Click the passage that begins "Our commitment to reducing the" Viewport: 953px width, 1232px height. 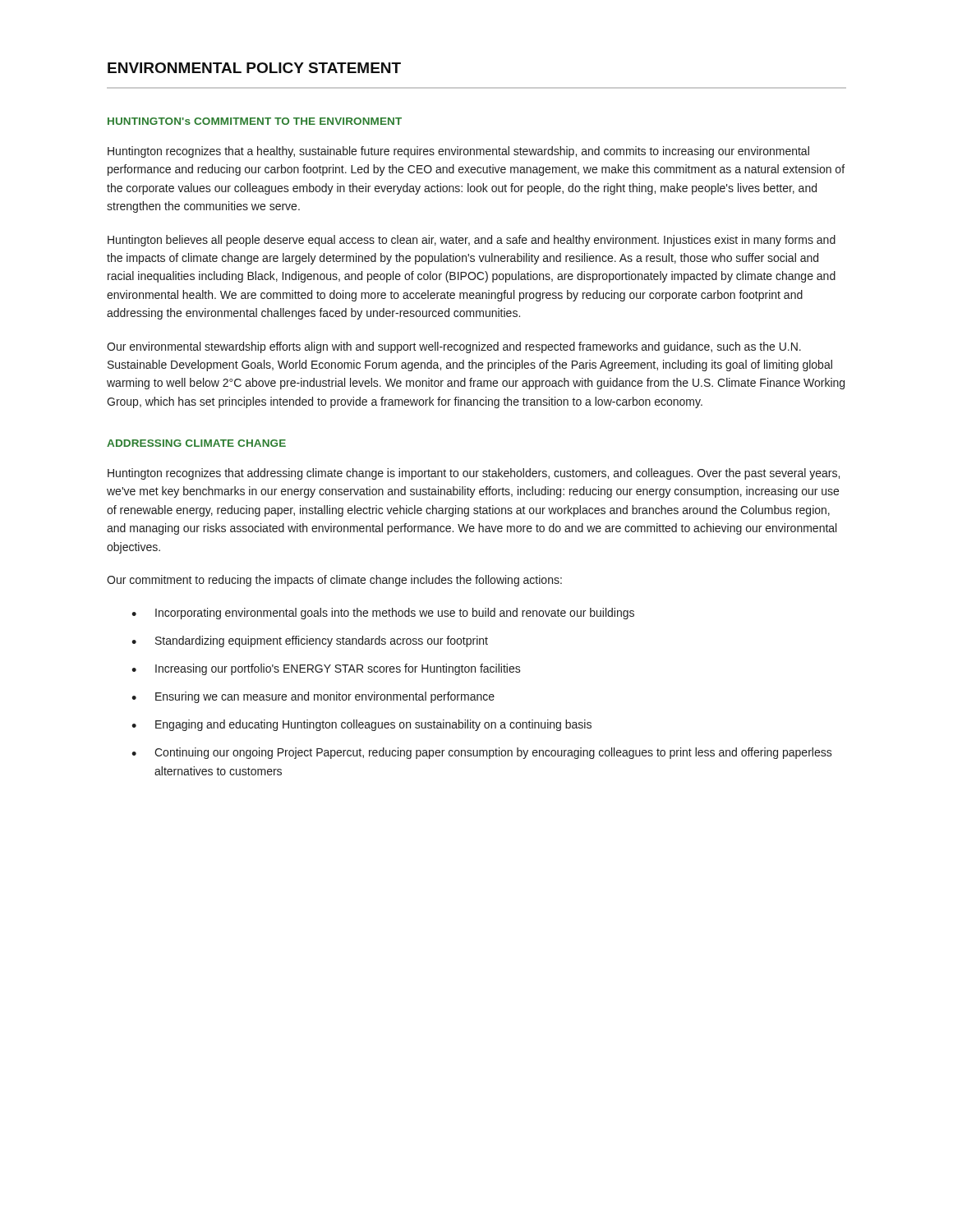(335, 580)
